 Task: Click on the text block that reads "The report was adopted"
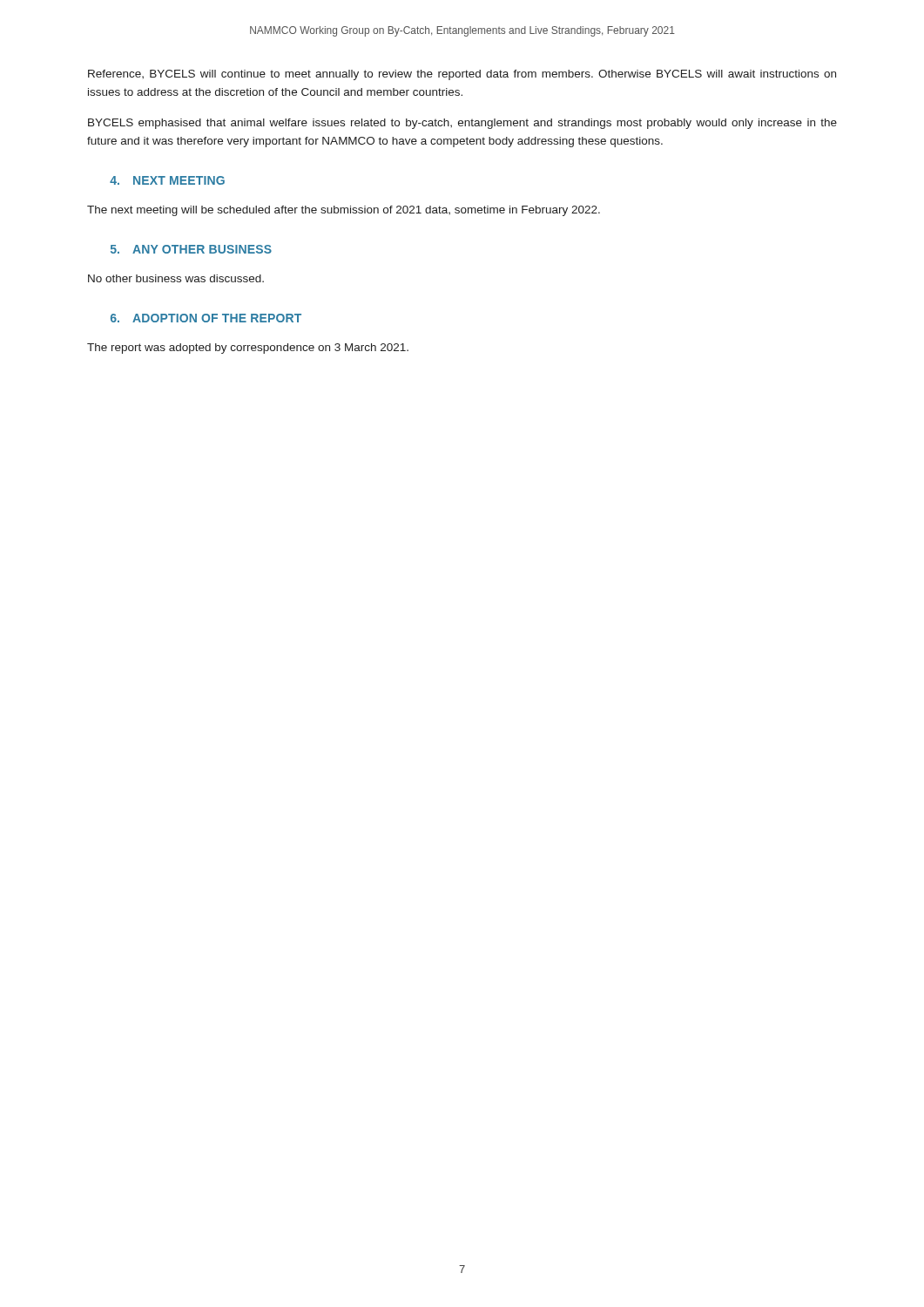[248, 347]
